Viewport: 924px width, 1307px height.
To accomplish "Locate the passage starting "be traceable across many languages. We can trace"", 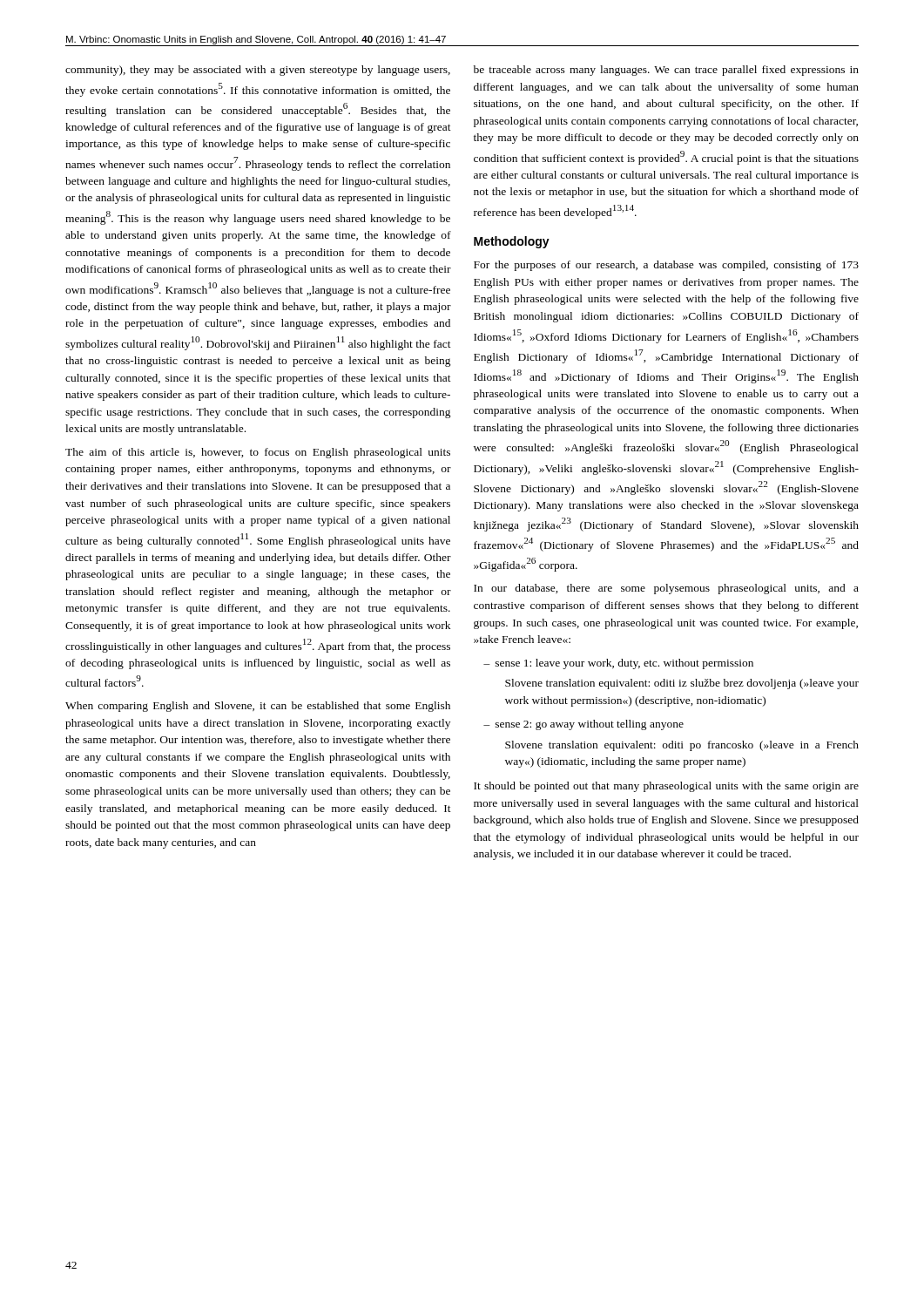I will click(666, 141).
